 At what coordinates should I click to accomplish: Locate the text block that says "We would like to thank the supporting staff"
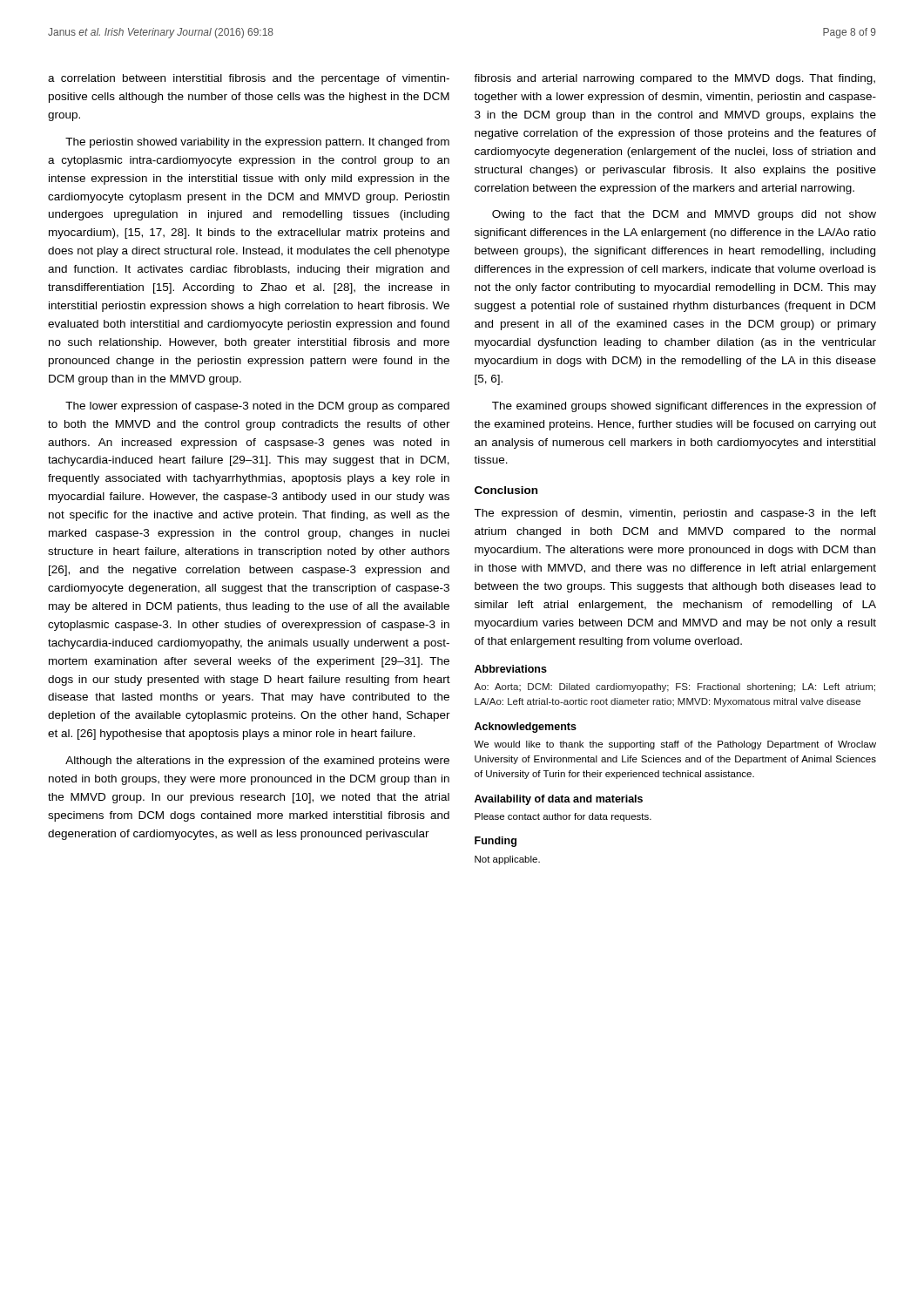675,760
